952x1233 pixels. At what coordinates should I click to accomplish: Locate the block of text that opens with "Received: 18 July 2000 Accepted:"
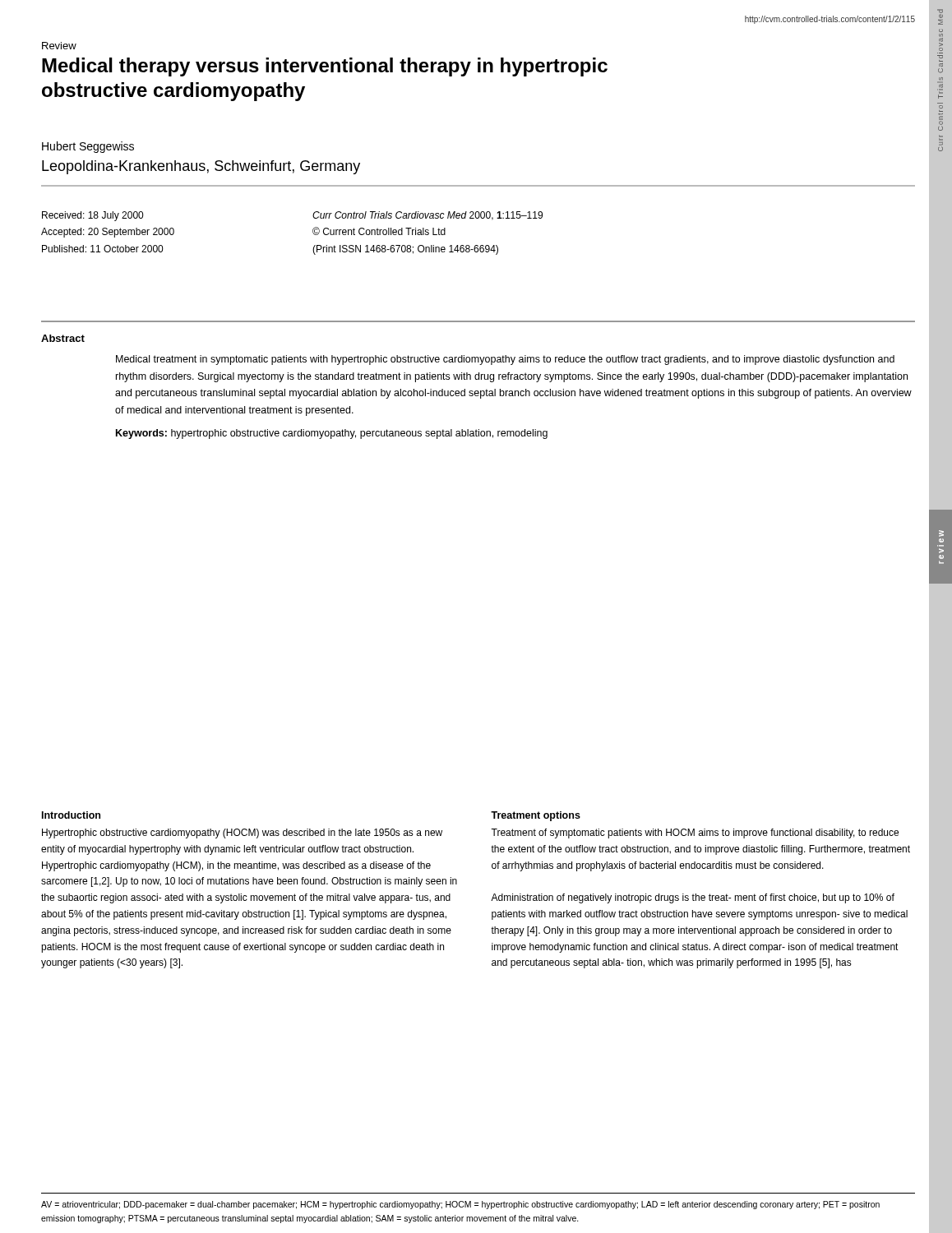(108, 232)
